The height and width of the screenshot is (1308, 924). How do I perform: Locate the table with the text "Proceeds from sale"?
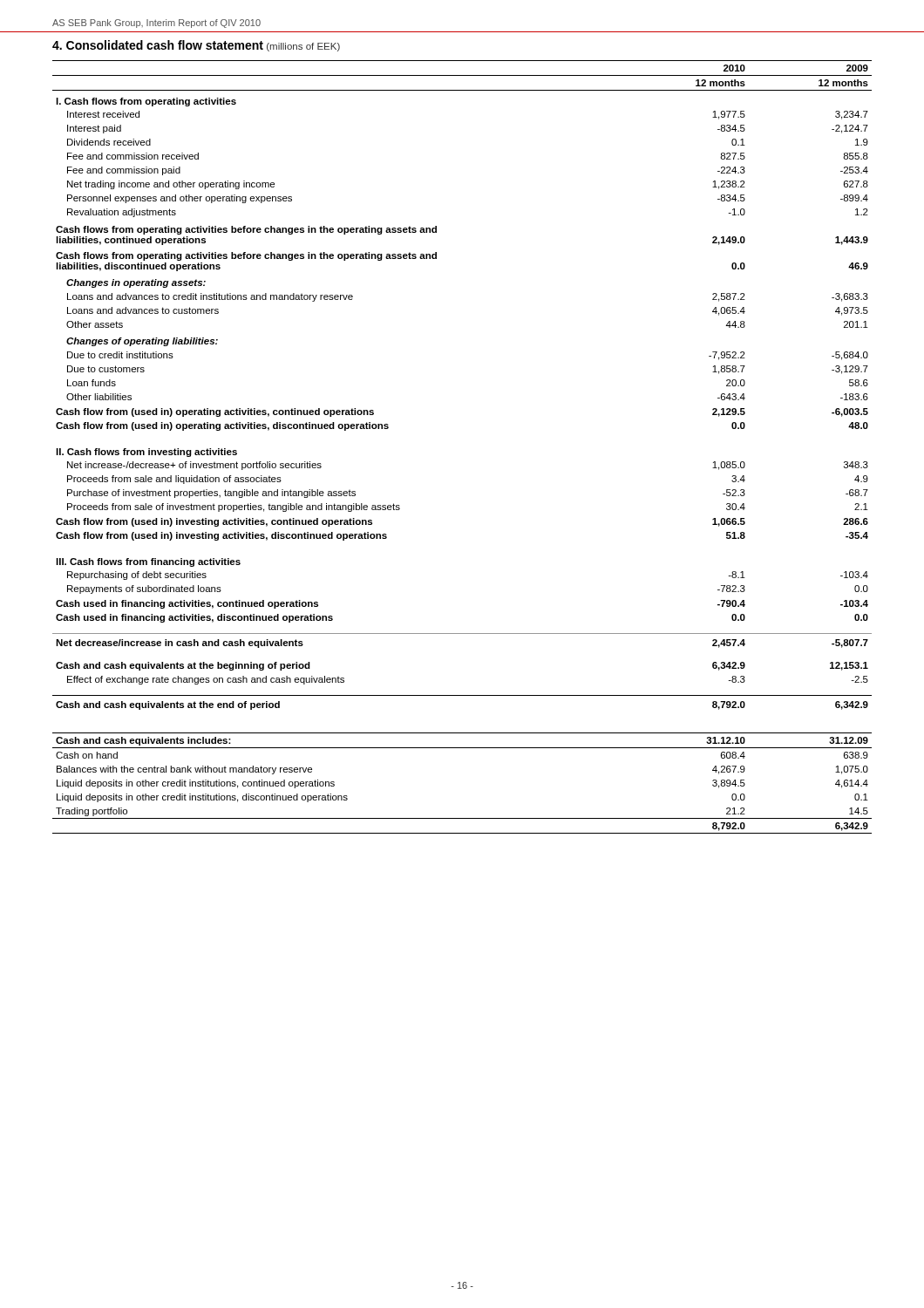coord(462,386)
